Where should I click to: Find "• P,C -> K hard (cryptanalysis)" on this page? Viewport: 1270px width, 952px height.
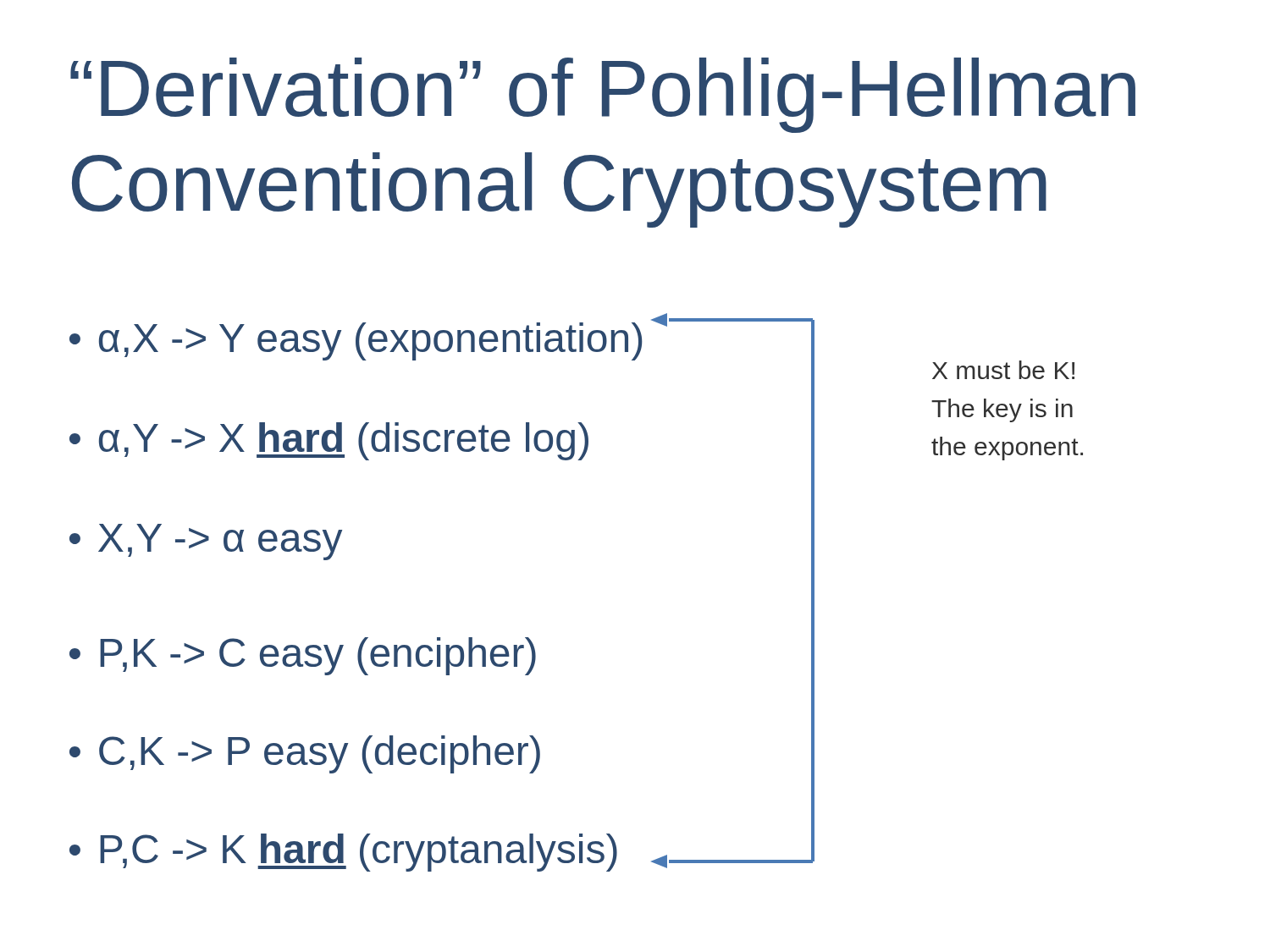point(343,849)
